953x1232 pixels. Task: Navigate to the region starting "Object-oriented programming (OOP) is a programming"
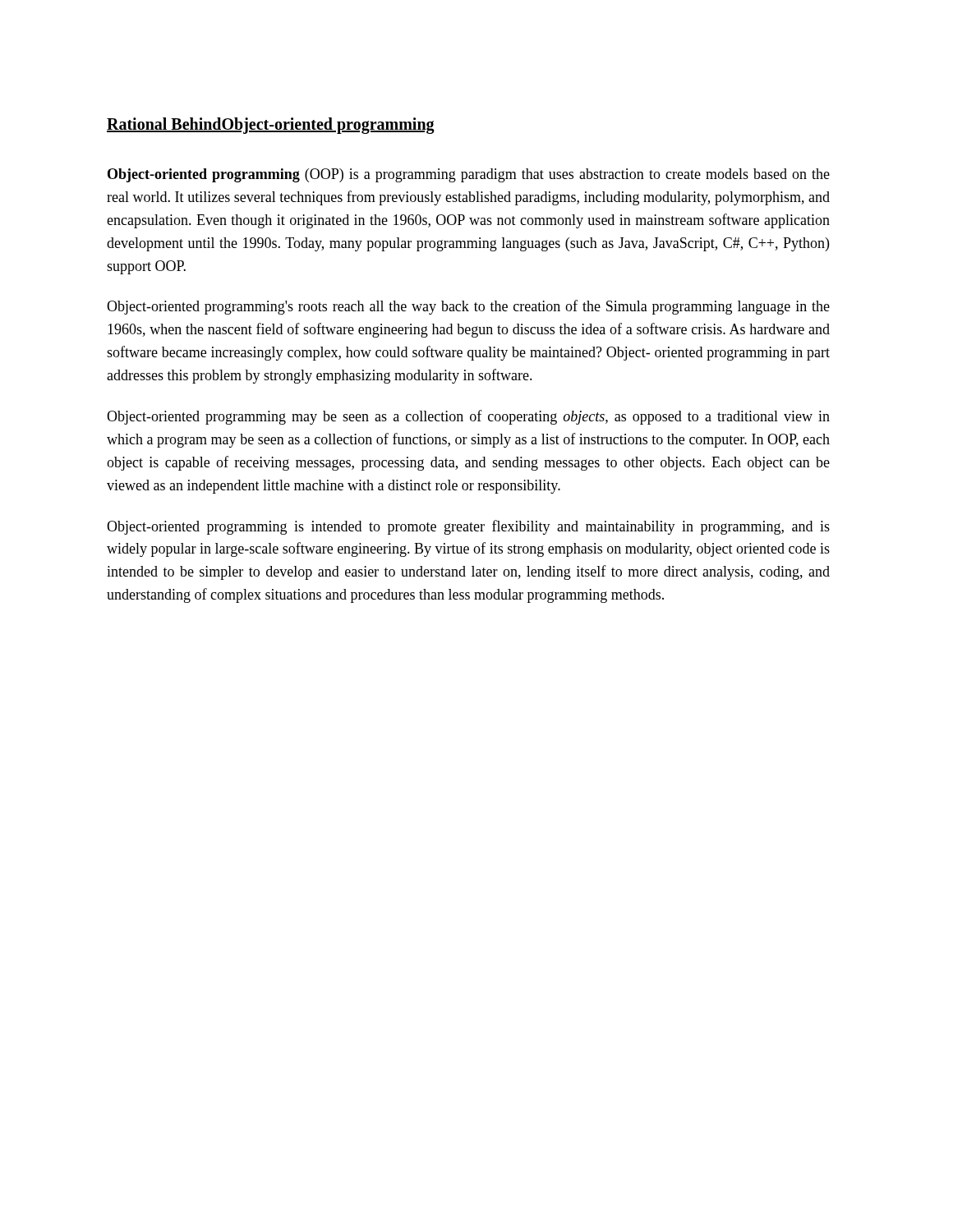468,220
